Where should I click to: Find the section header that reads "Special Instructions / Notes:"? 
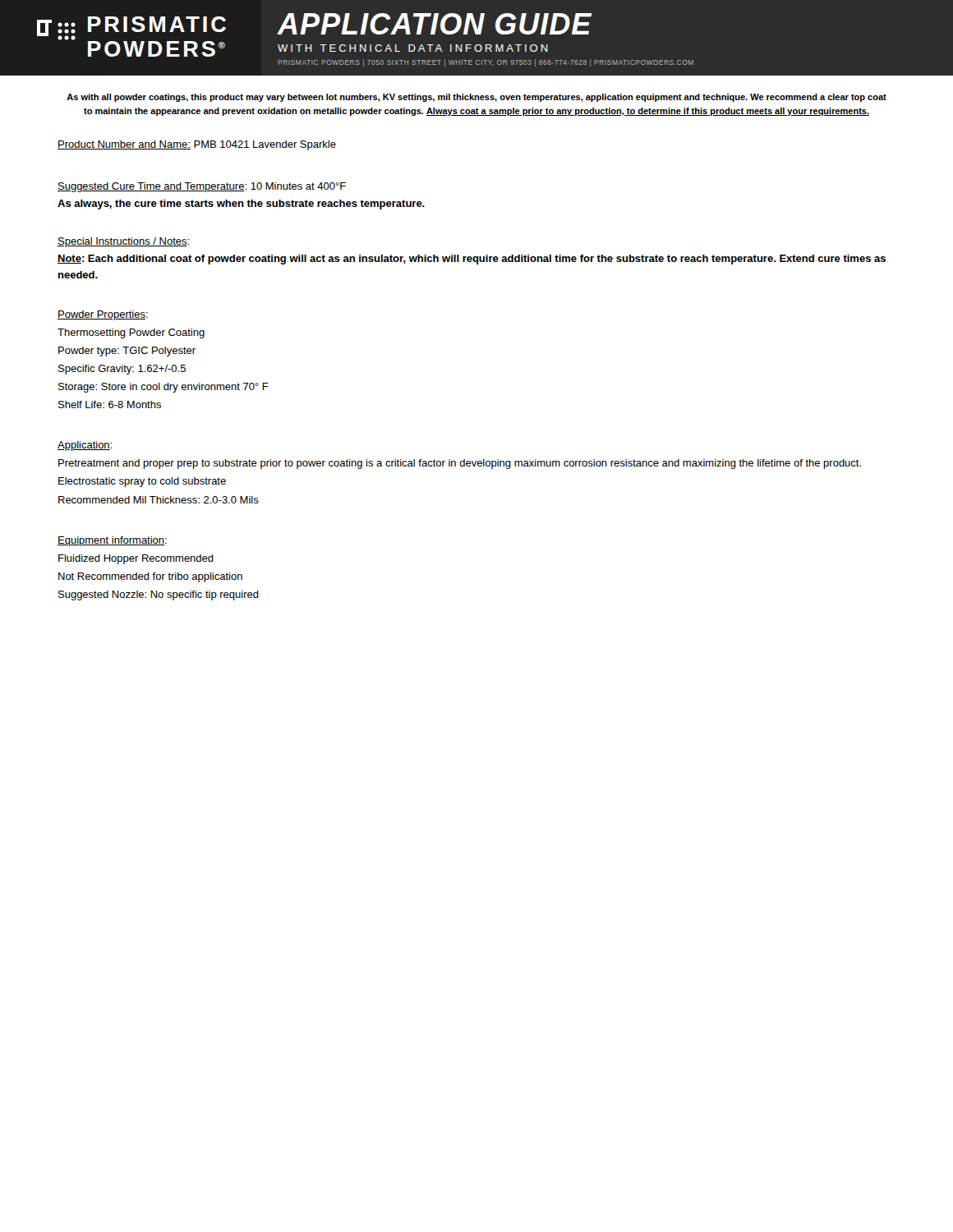[124, 241]
